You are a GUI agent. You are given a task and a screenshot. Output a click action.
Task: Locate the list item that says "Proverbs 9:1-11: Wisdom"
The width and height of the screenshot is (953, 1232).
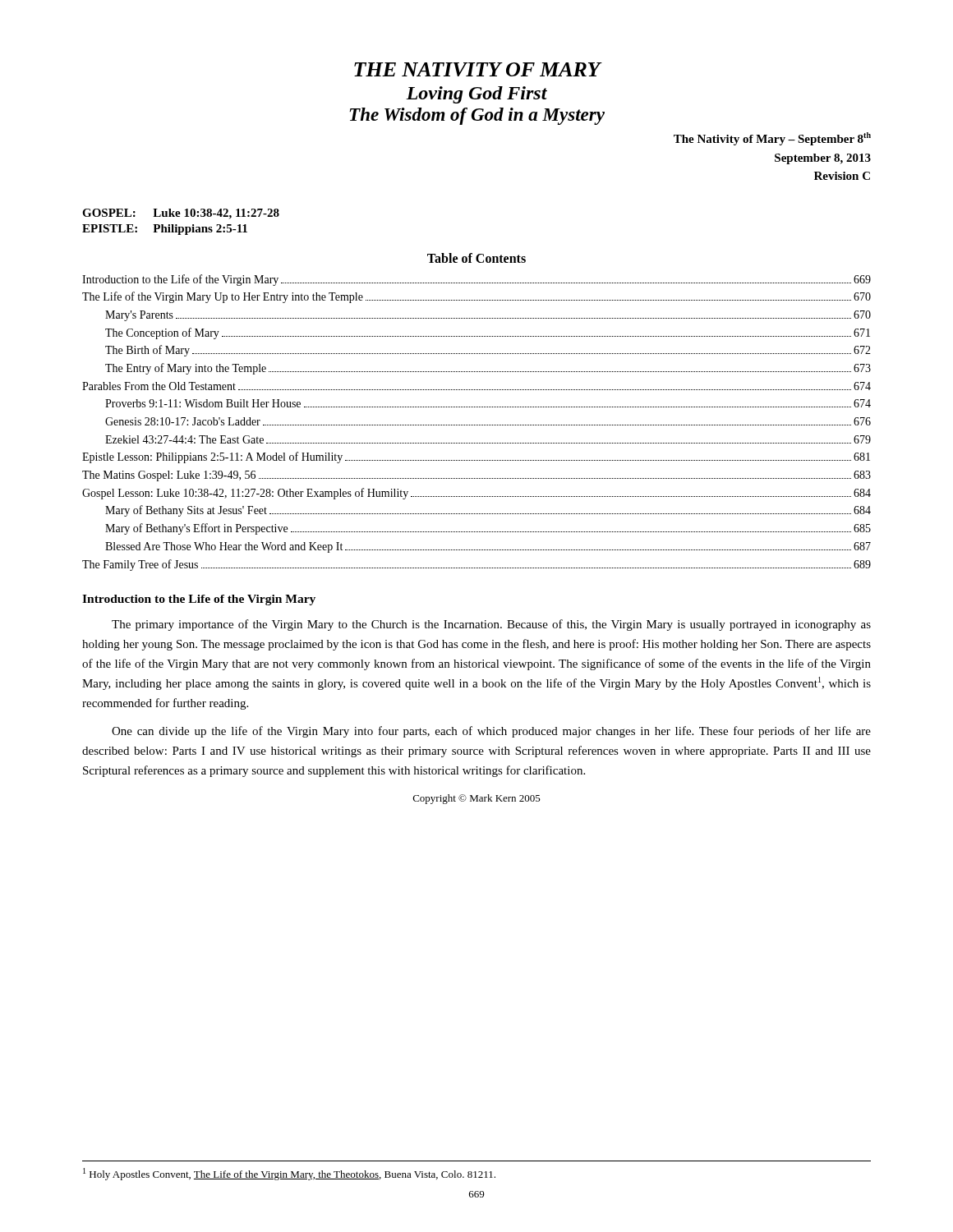point(488,404)
